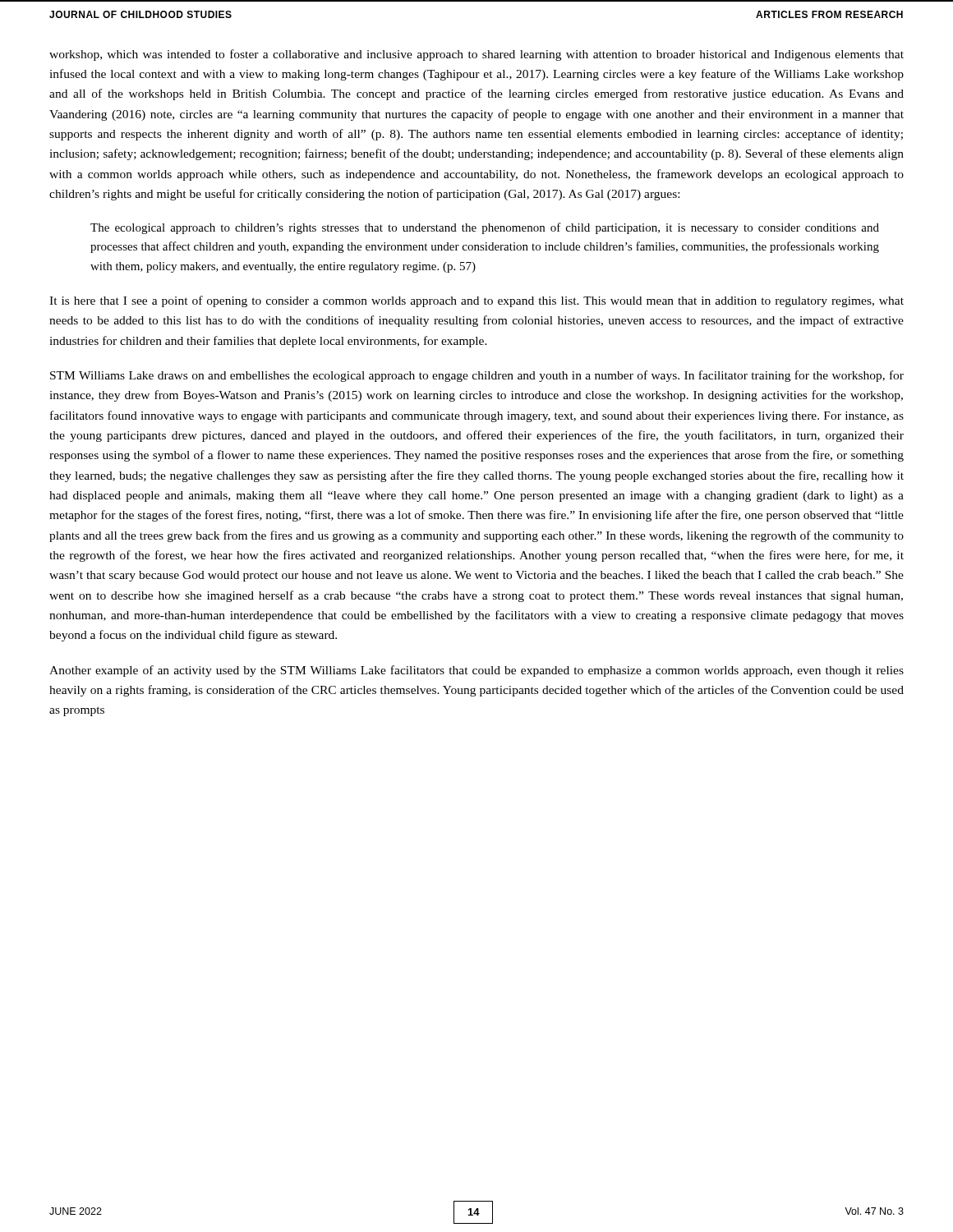Locate the block of text that opens with "Another example of an activity used by"
The width and height of the screenshot is (953, 1232).
(476, 689)
